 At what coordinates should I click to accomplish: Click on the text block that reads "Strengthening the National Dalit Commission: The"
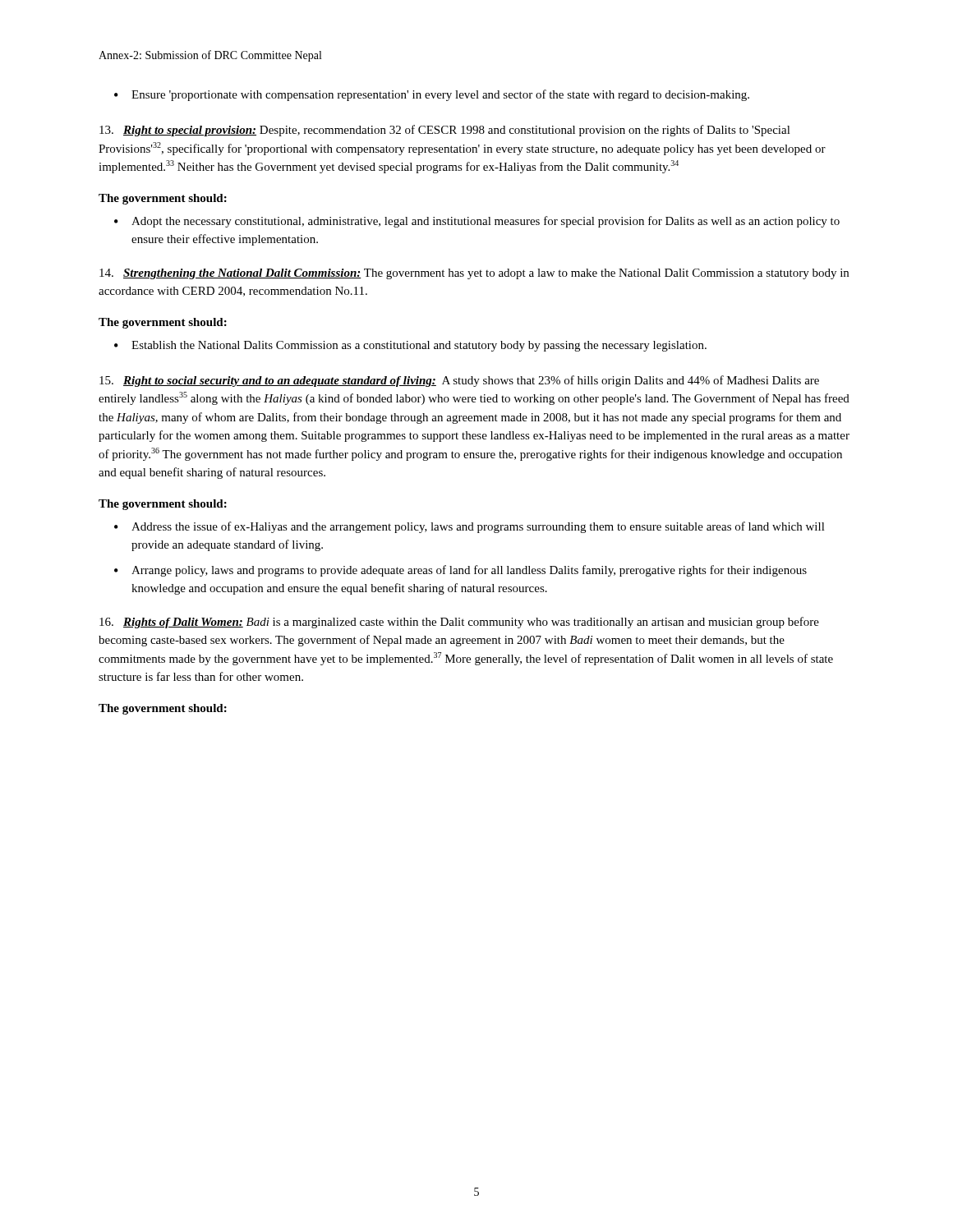[474, 282]
